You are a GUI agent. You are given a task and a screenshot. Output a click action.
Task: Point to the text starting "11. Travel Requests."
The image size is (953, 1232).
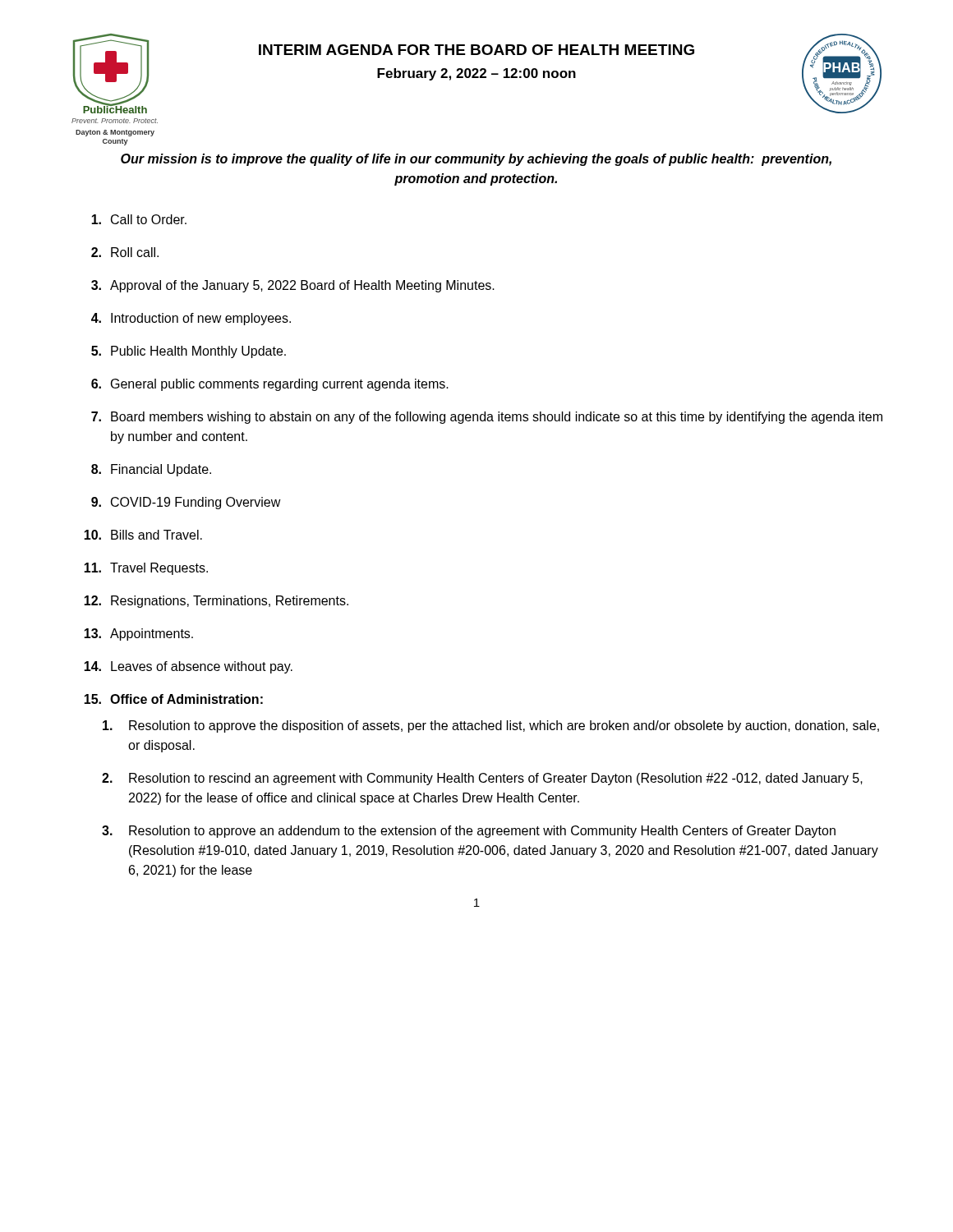pyautogui.click(x=146, y=569)
